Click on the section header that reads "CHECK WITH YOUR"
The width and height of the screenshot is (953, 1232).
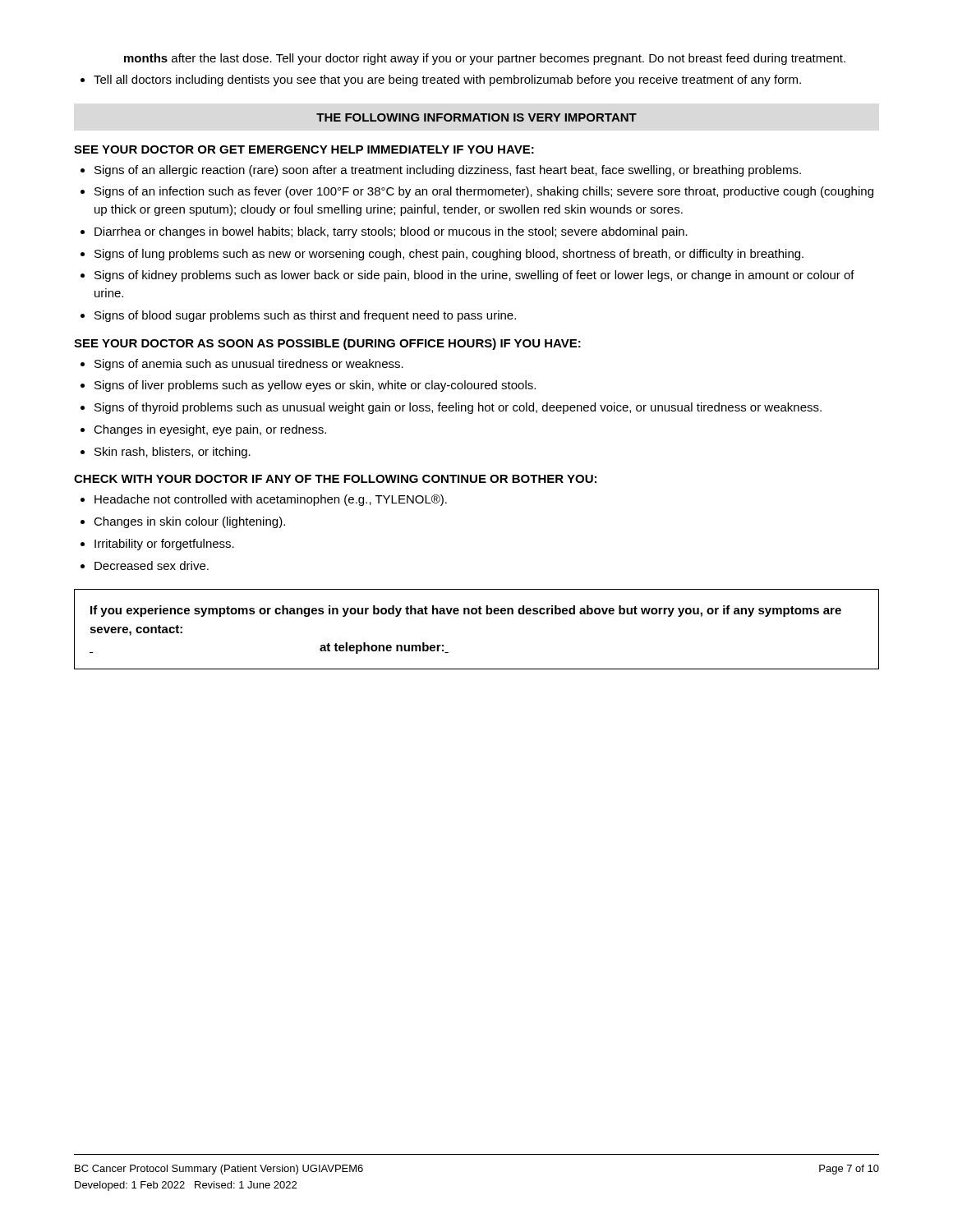(476, 479)
